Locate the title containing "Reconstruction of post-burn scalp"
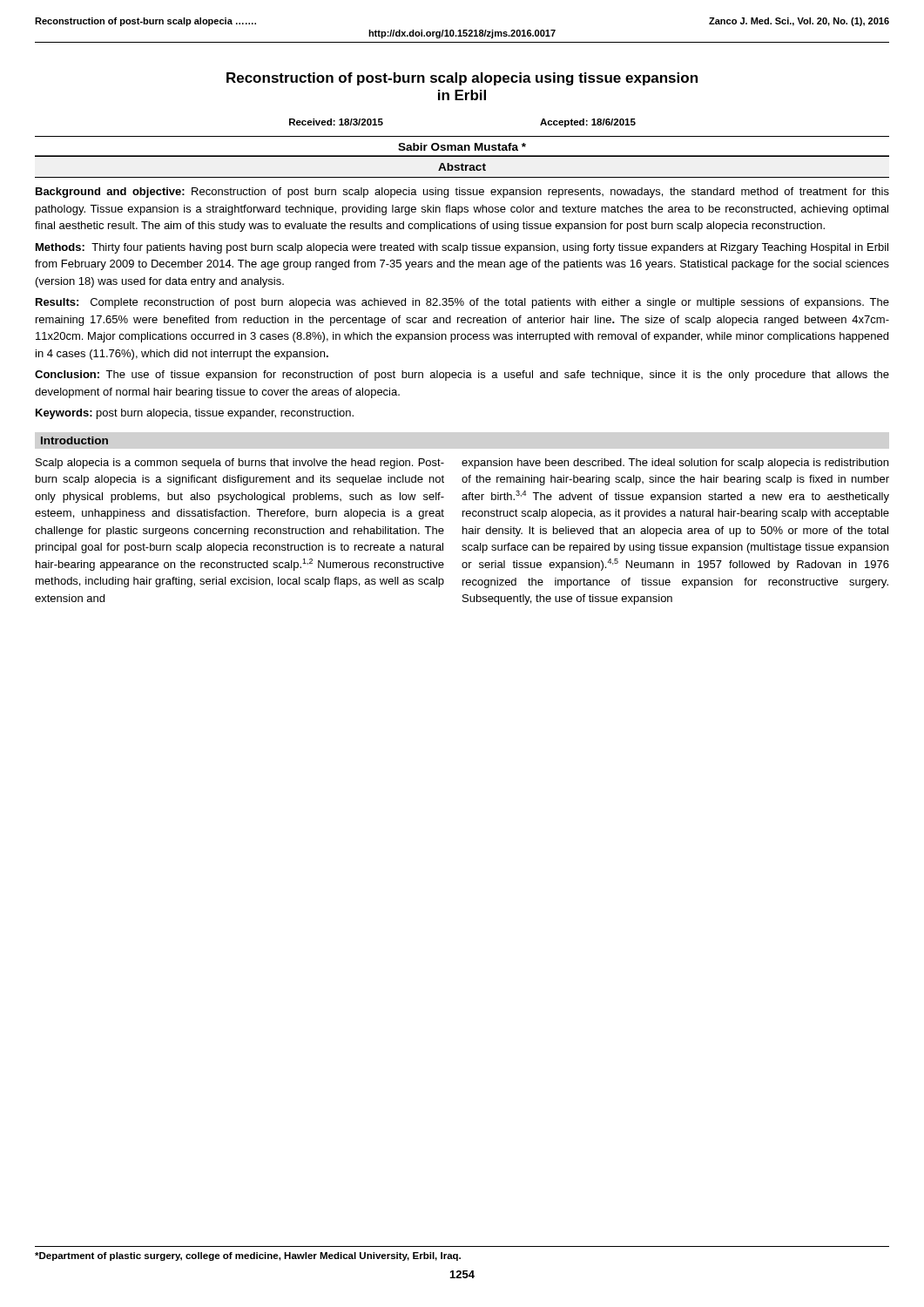This screenshot has height=1307, width=924. (462, 87)
